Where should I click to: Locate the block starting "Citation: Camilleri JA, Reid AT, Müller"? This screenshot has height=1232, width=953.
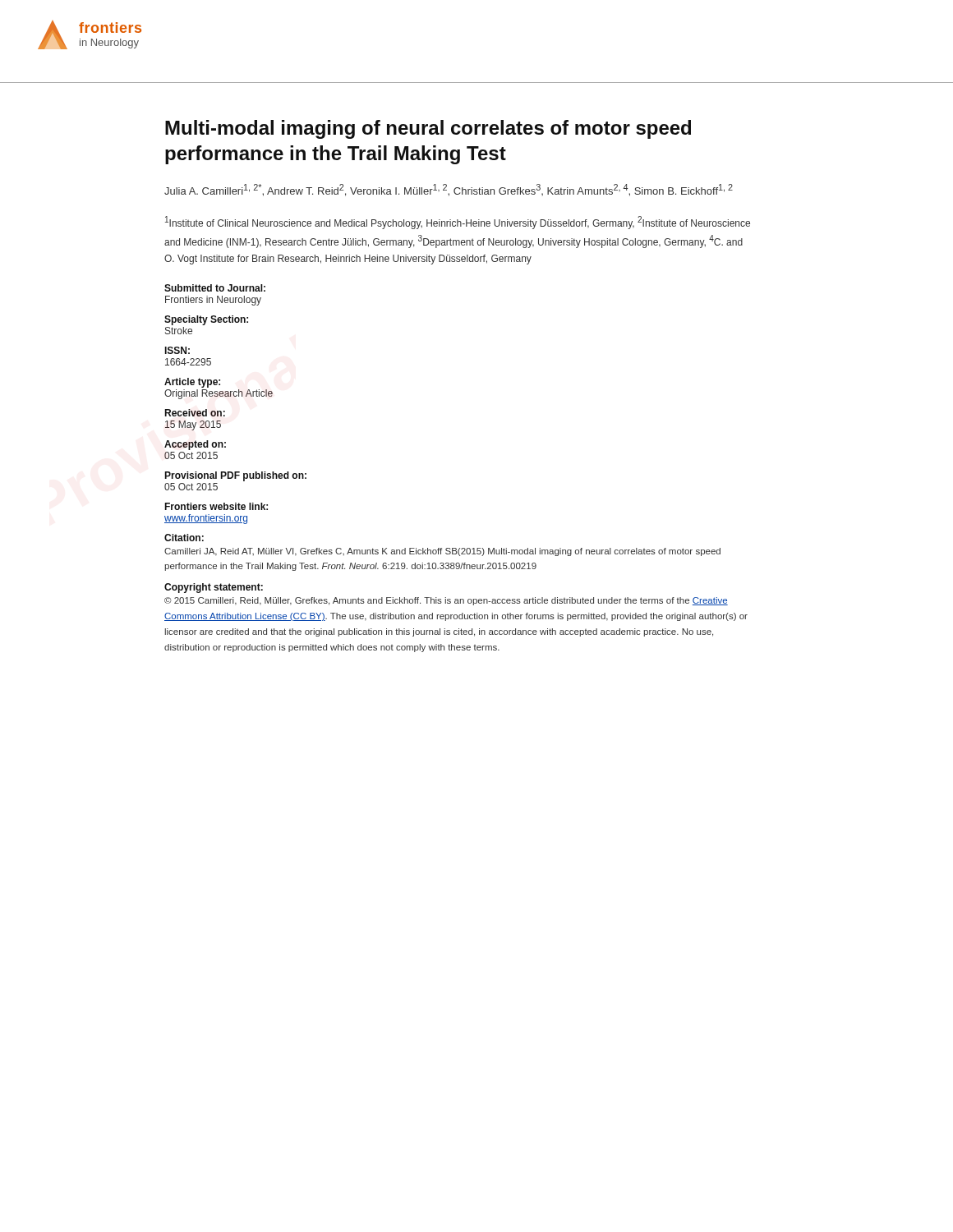click(x=460, y=553)
